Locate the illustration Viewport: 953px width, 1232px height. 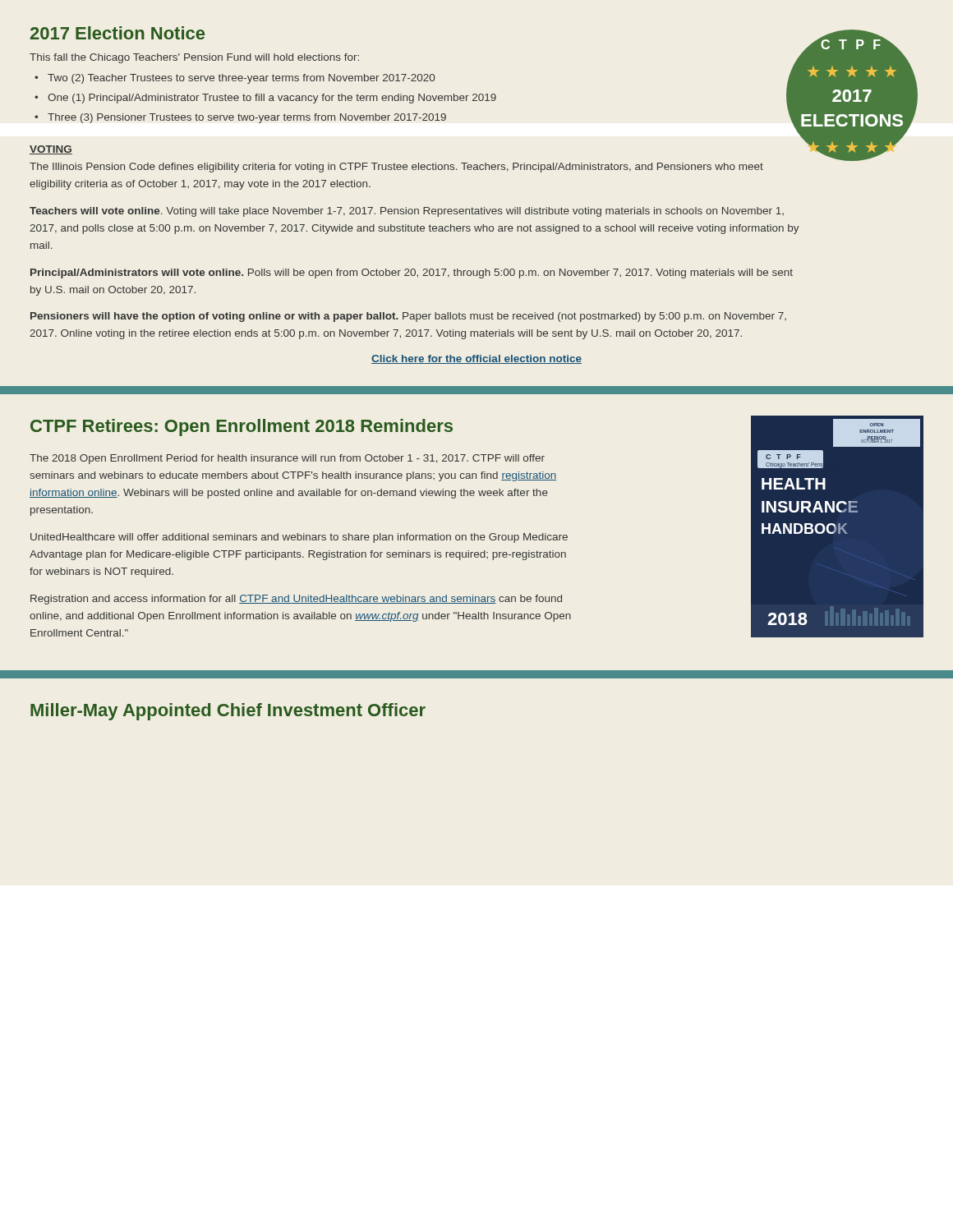(x=837, y=528)
